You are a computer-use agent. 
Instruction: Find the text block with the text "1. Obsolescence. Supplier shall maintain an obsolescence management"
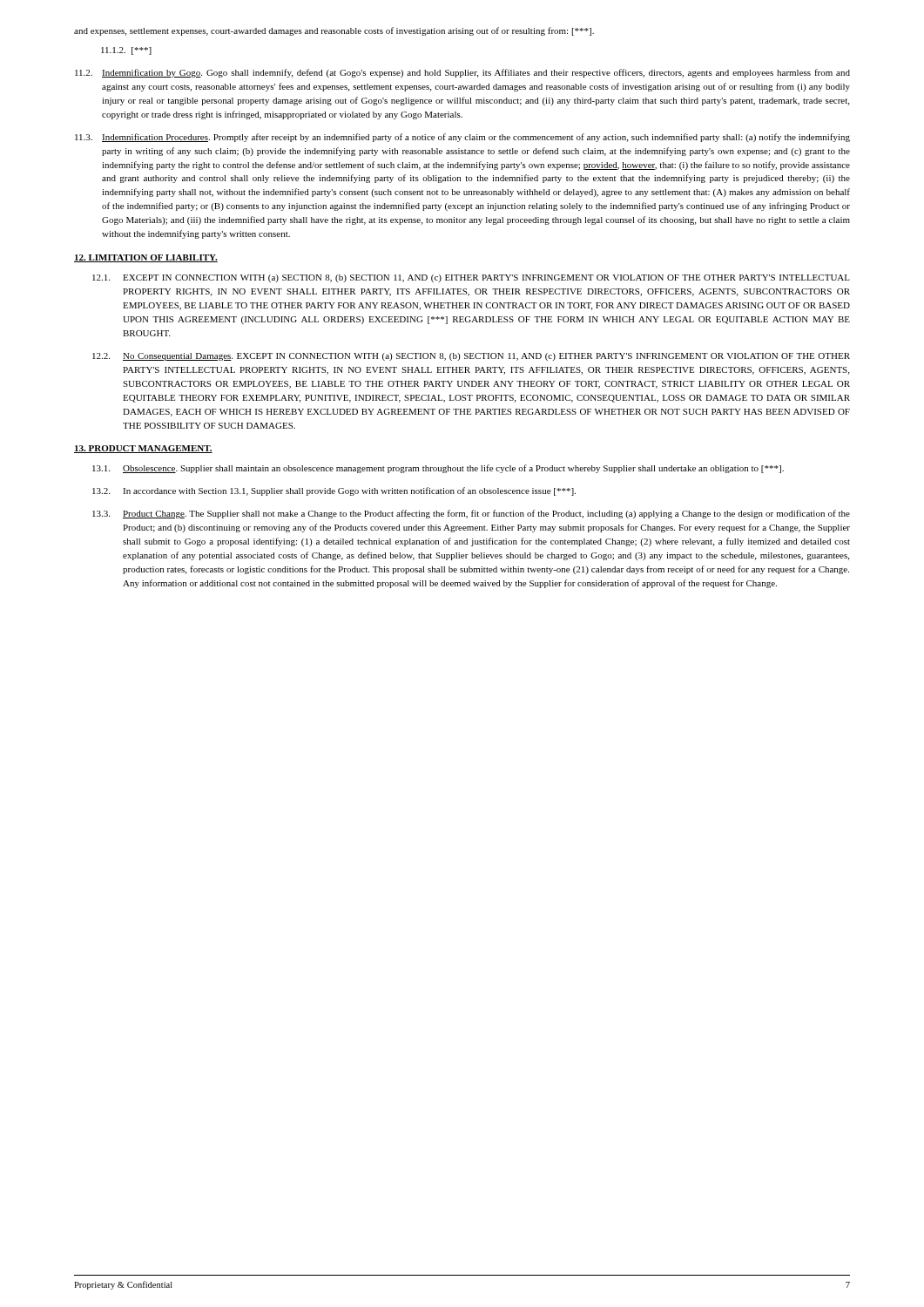(471, 469)
